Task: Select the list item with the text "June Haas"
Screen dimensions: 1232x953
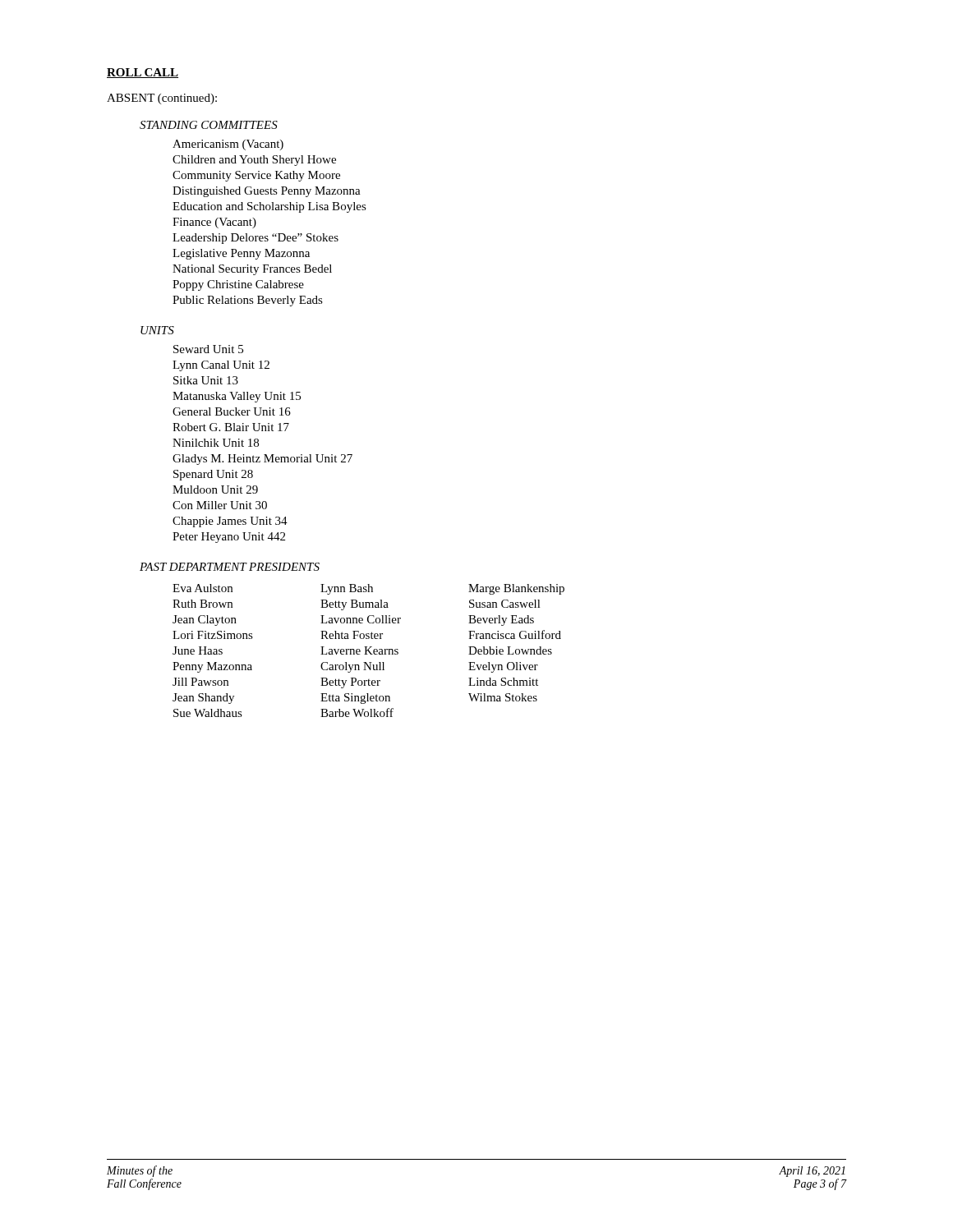Action: tap(198, 650)
